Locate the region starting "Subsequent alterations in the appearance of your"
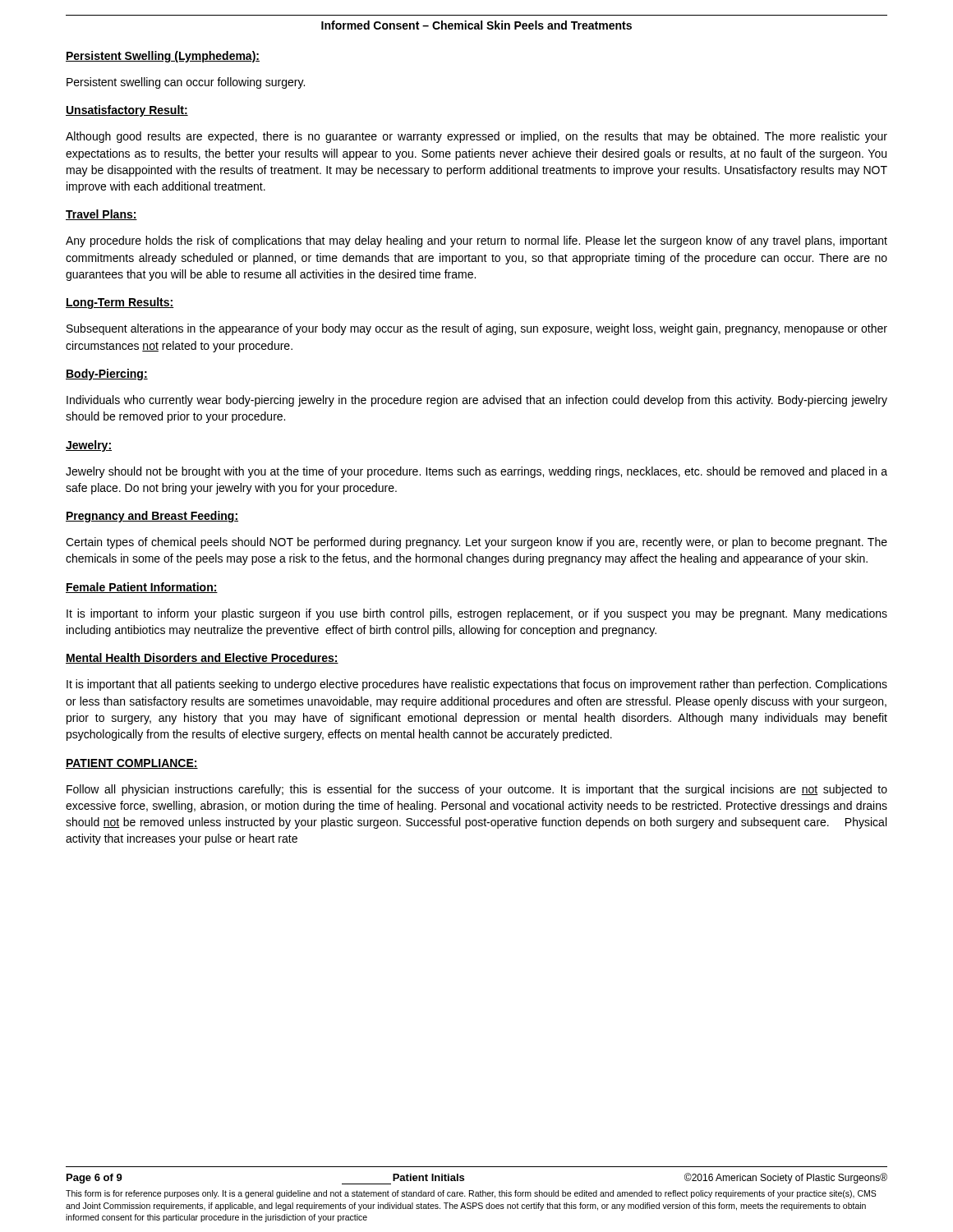The image size is (953, 1232). tap(476, 337)
